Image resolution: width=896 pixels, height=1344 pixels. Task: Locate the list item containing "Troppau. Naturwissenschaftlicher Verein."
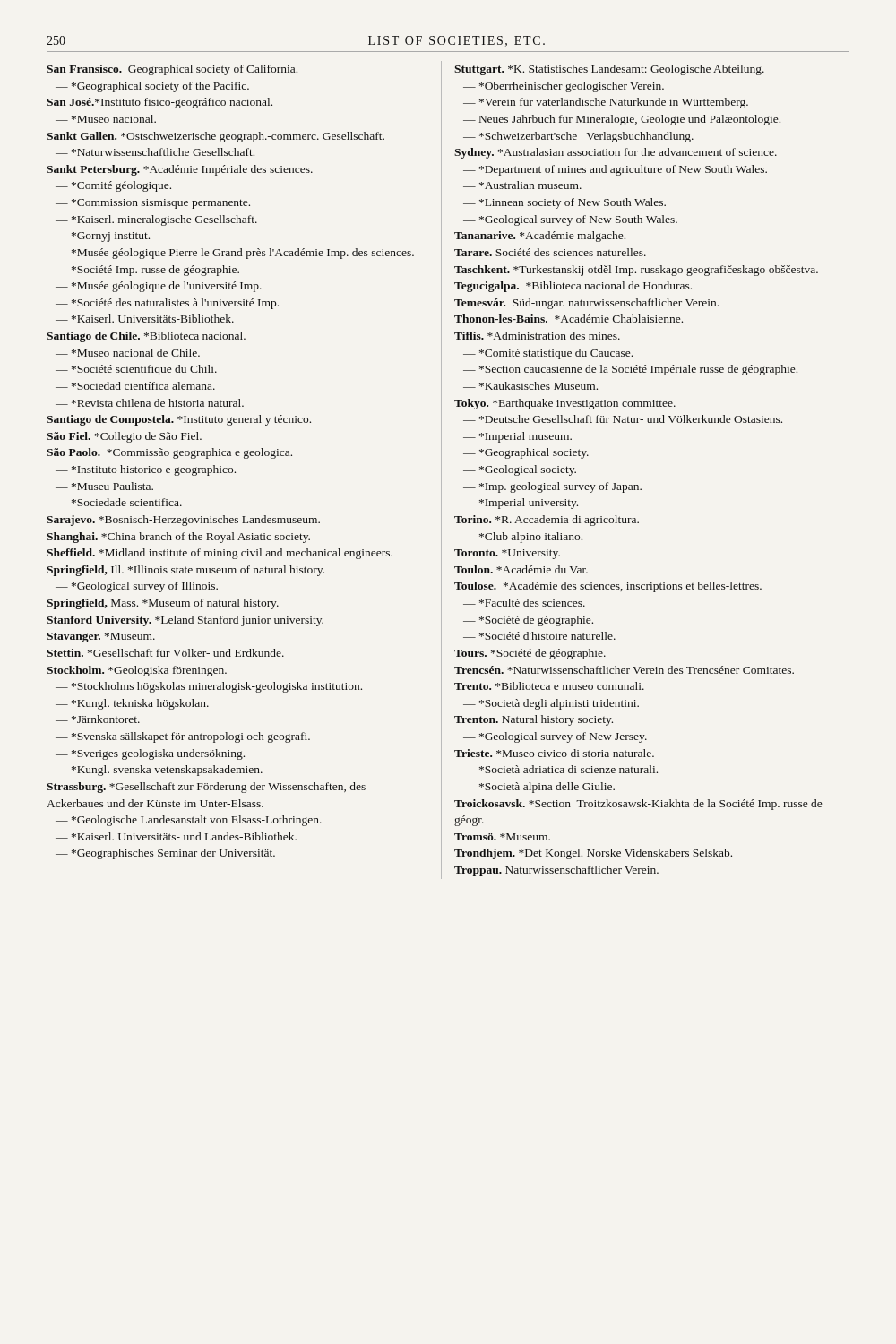[x=640, y=870]
